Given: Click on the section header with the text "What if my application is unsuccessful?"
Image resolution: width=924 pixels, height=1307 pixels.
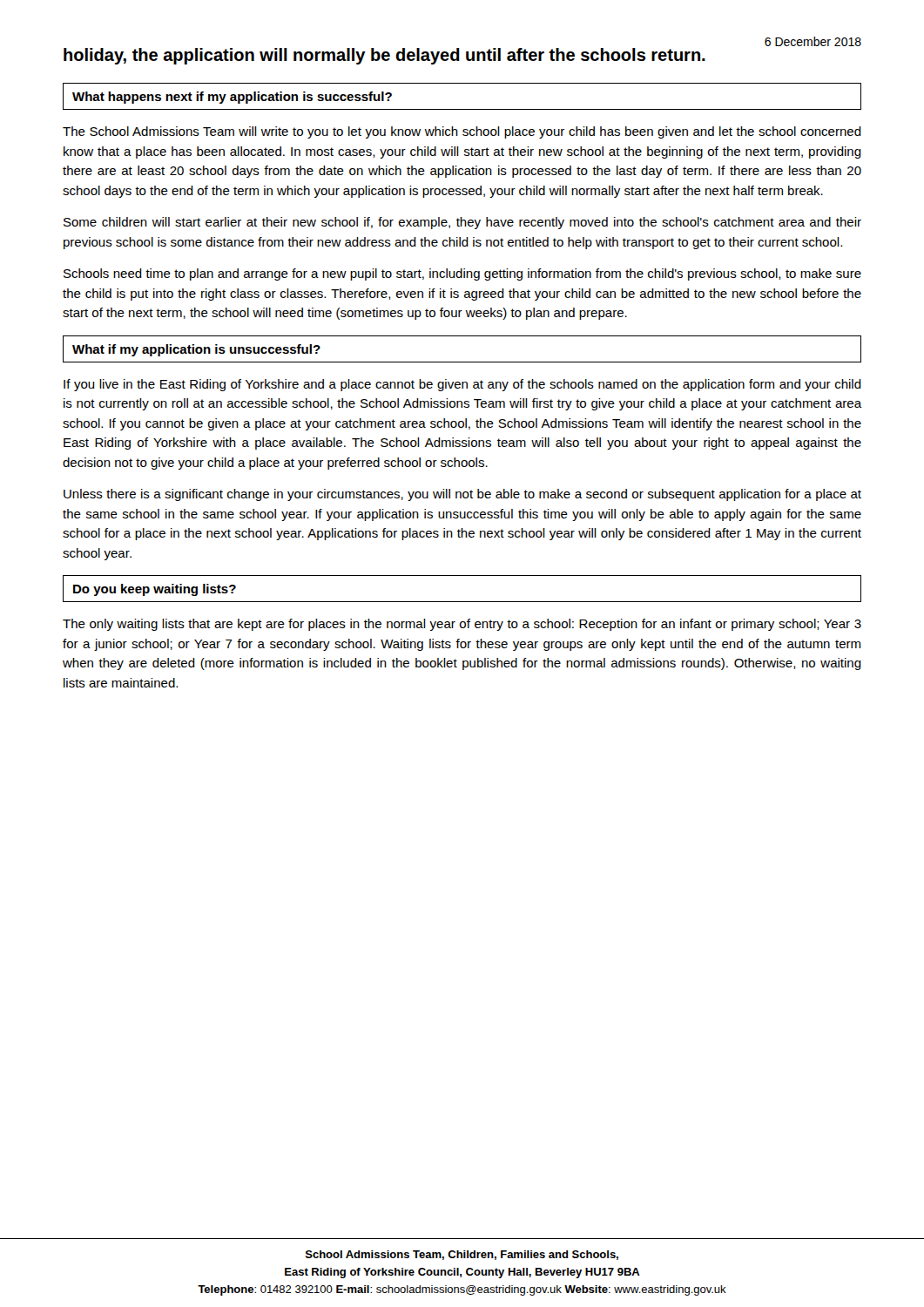Looking at the screenshot, I should click(196, 349).
